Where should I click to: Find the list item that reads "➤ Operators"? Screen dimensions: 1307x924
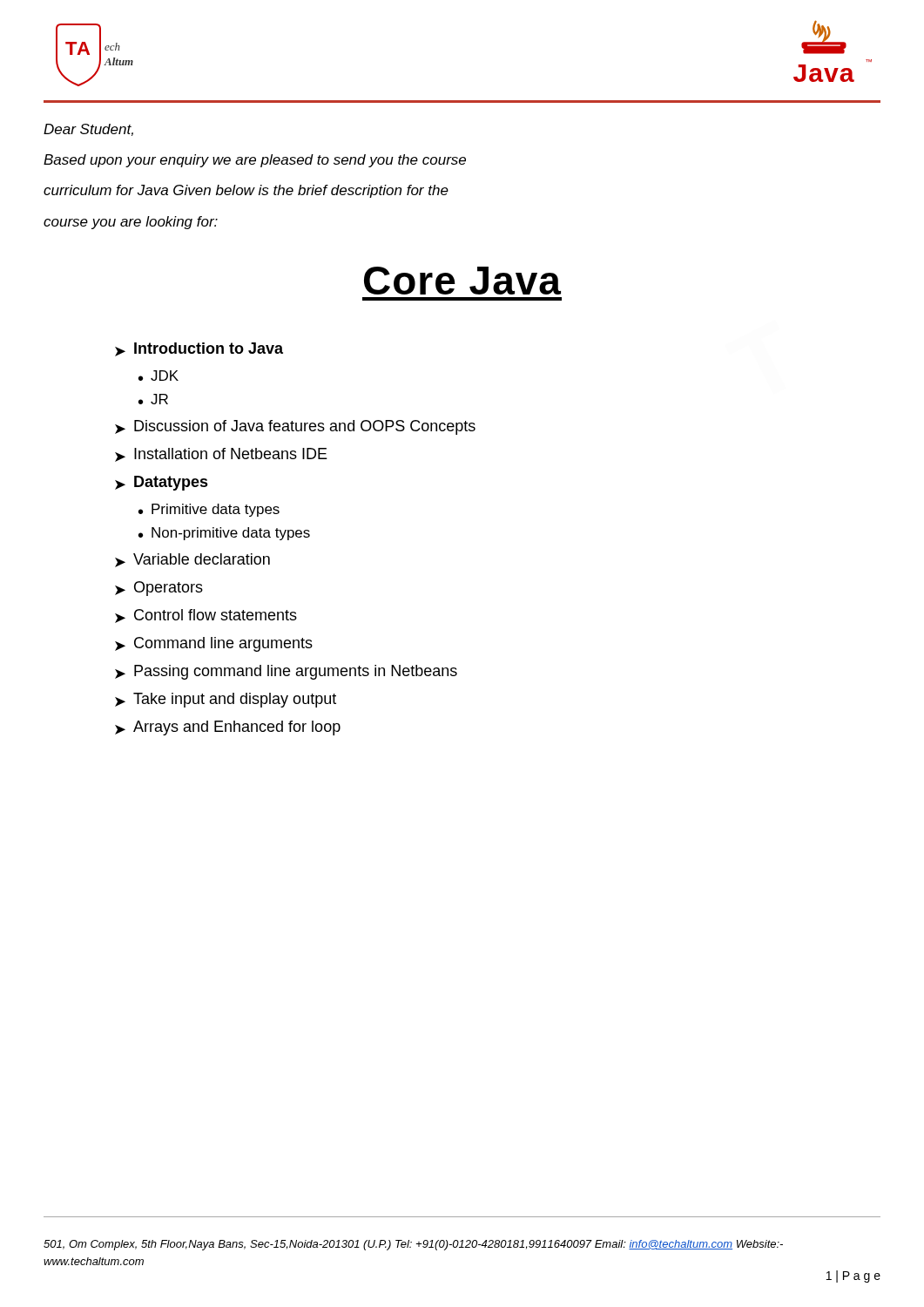point(159,589)
